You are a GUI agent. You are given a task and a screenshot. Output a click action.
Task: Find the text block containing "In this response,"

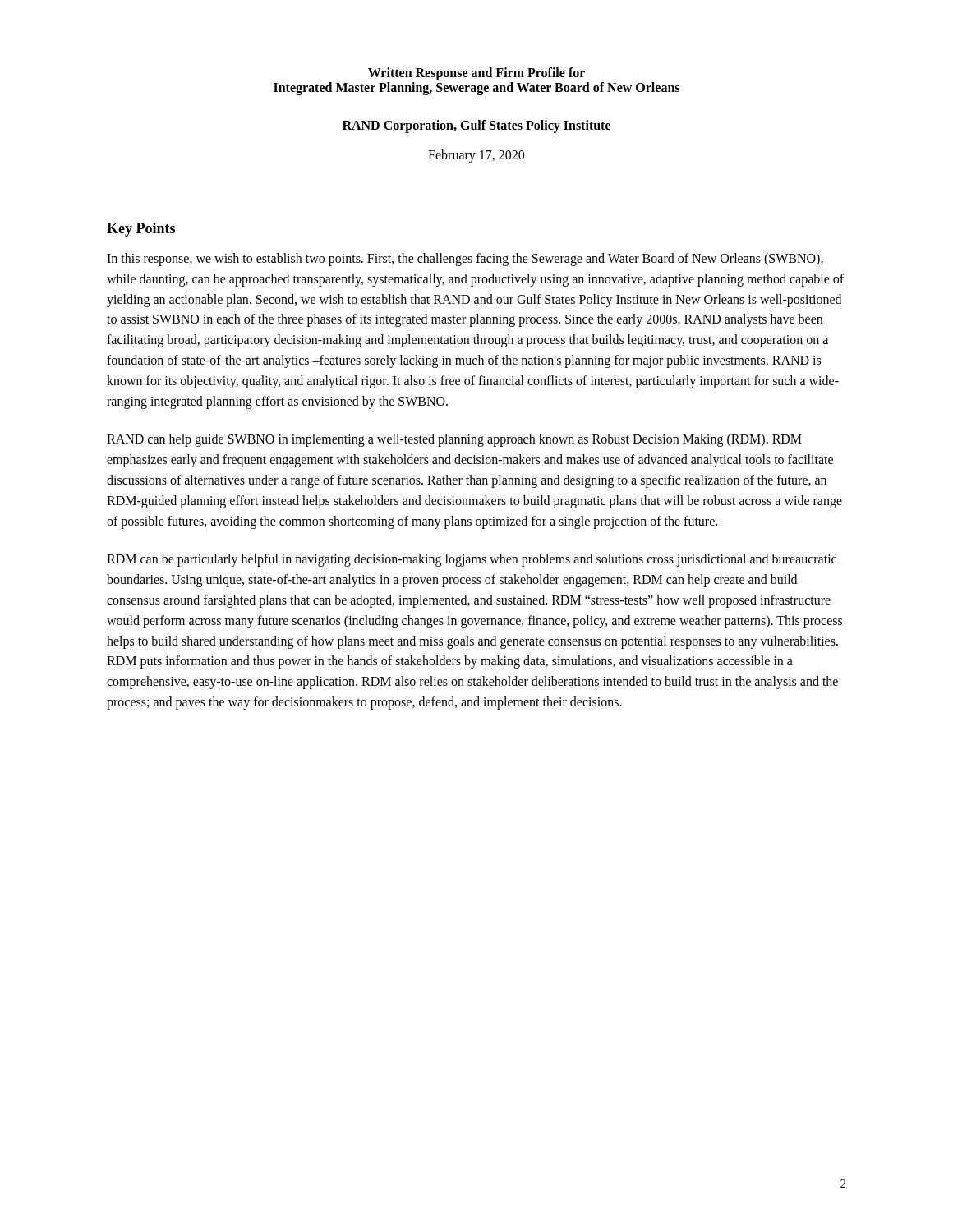(475, 330)
